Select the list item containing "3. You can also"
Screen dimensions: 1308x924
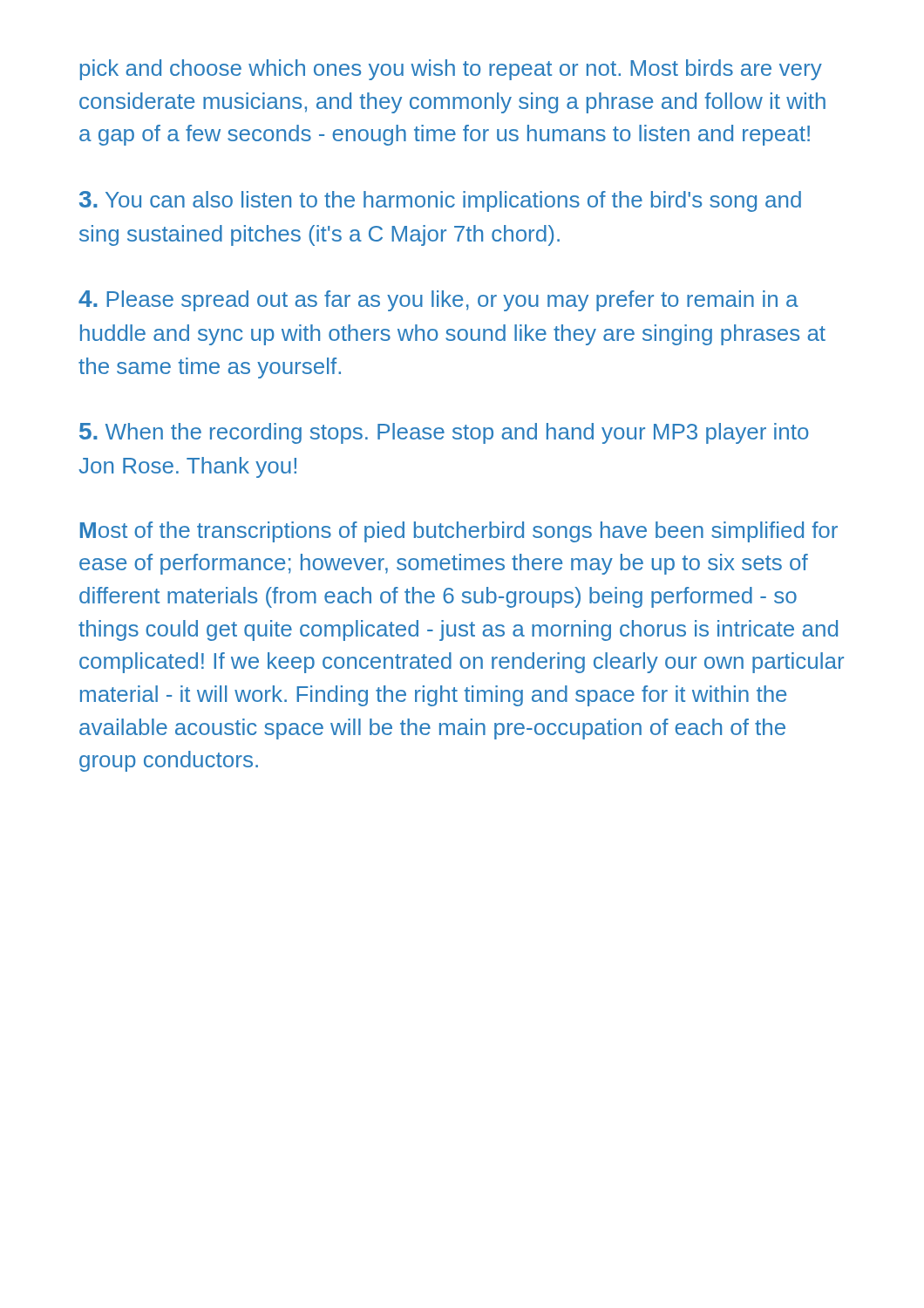point(440,216)
